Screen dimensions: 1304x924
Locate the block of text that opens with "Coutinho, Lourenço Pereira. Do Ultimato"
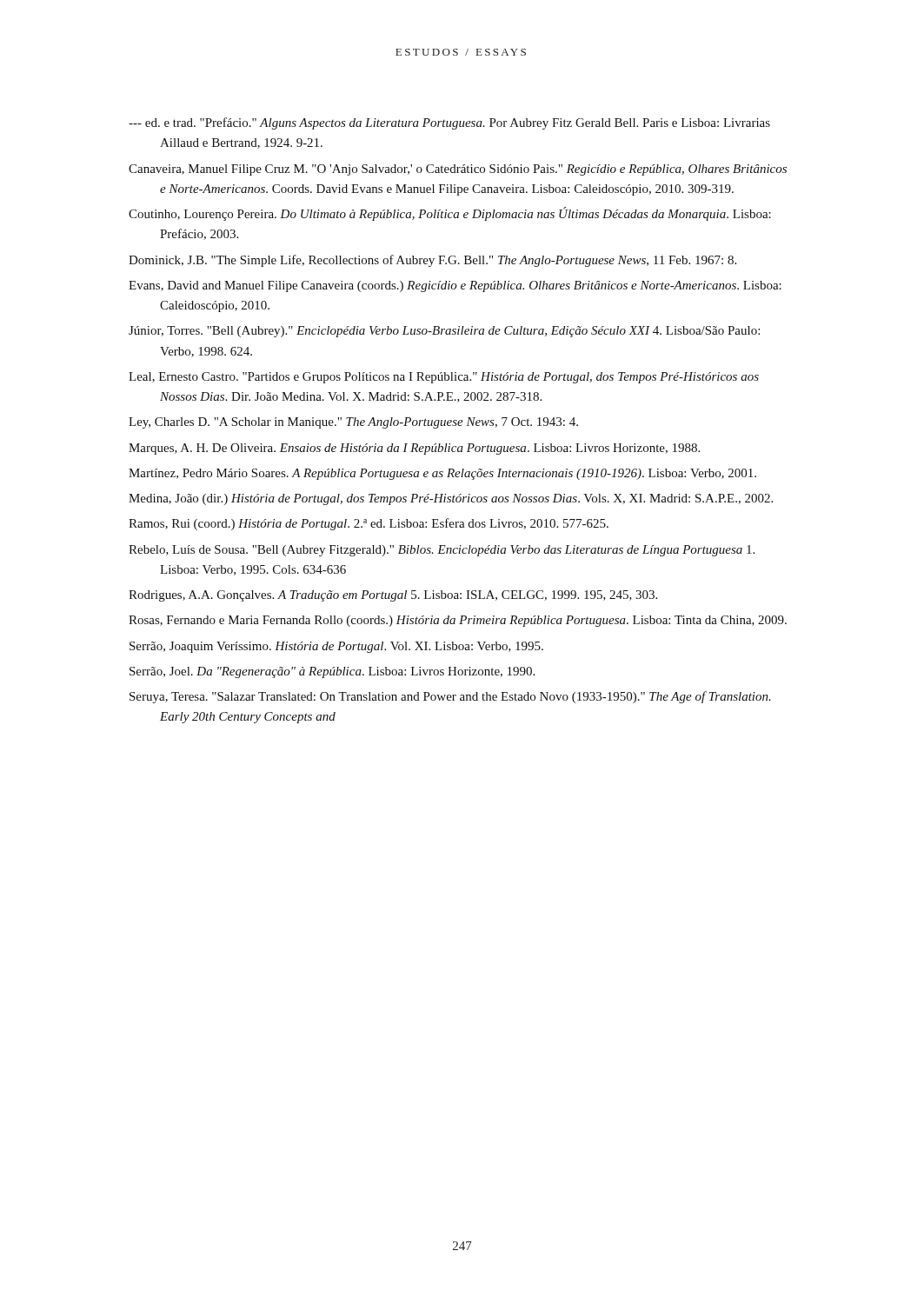pos(450,224)
